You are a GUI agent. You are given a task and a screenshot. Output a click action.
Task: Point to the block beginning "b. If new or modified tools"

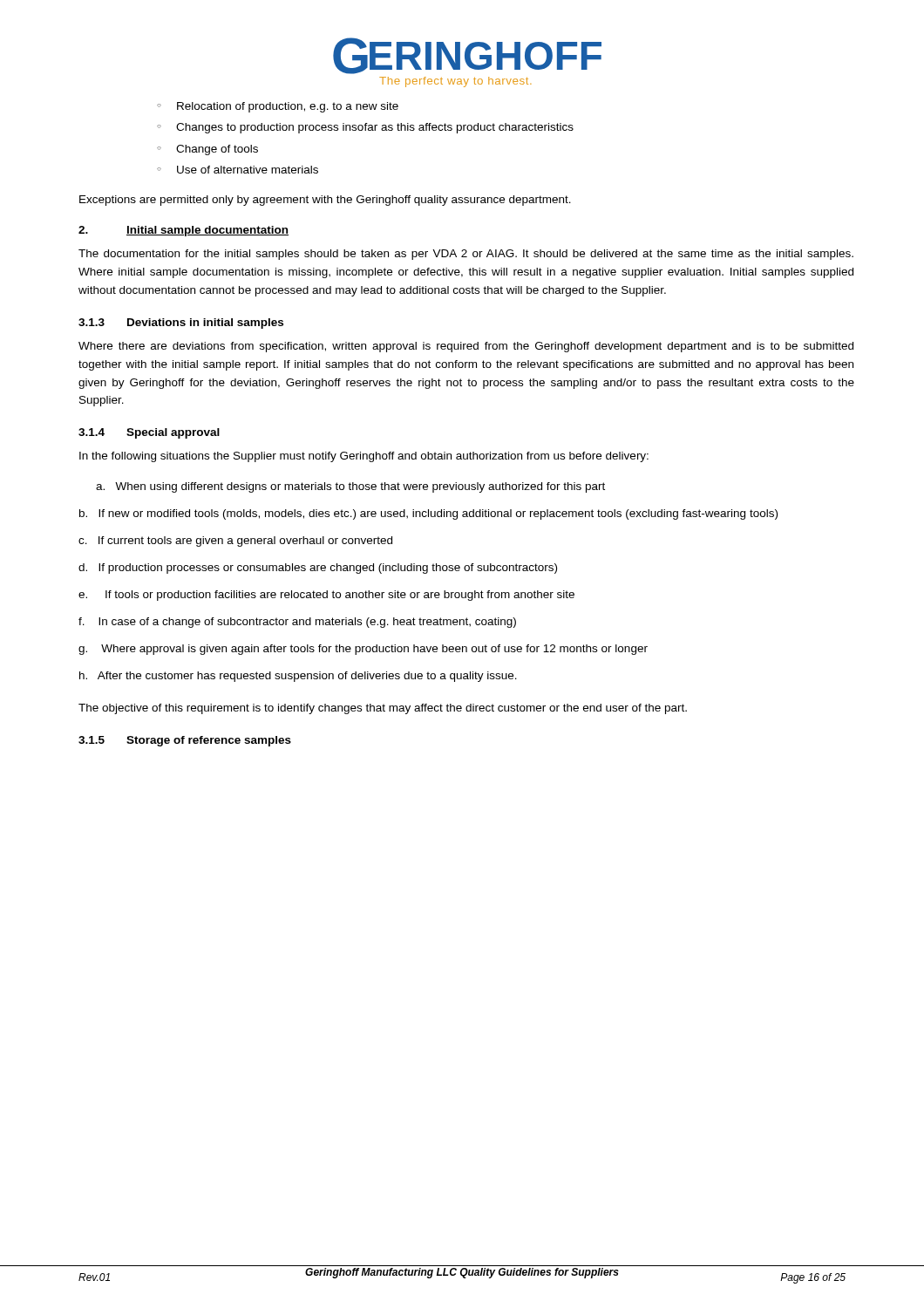click(x=428, y=513)
